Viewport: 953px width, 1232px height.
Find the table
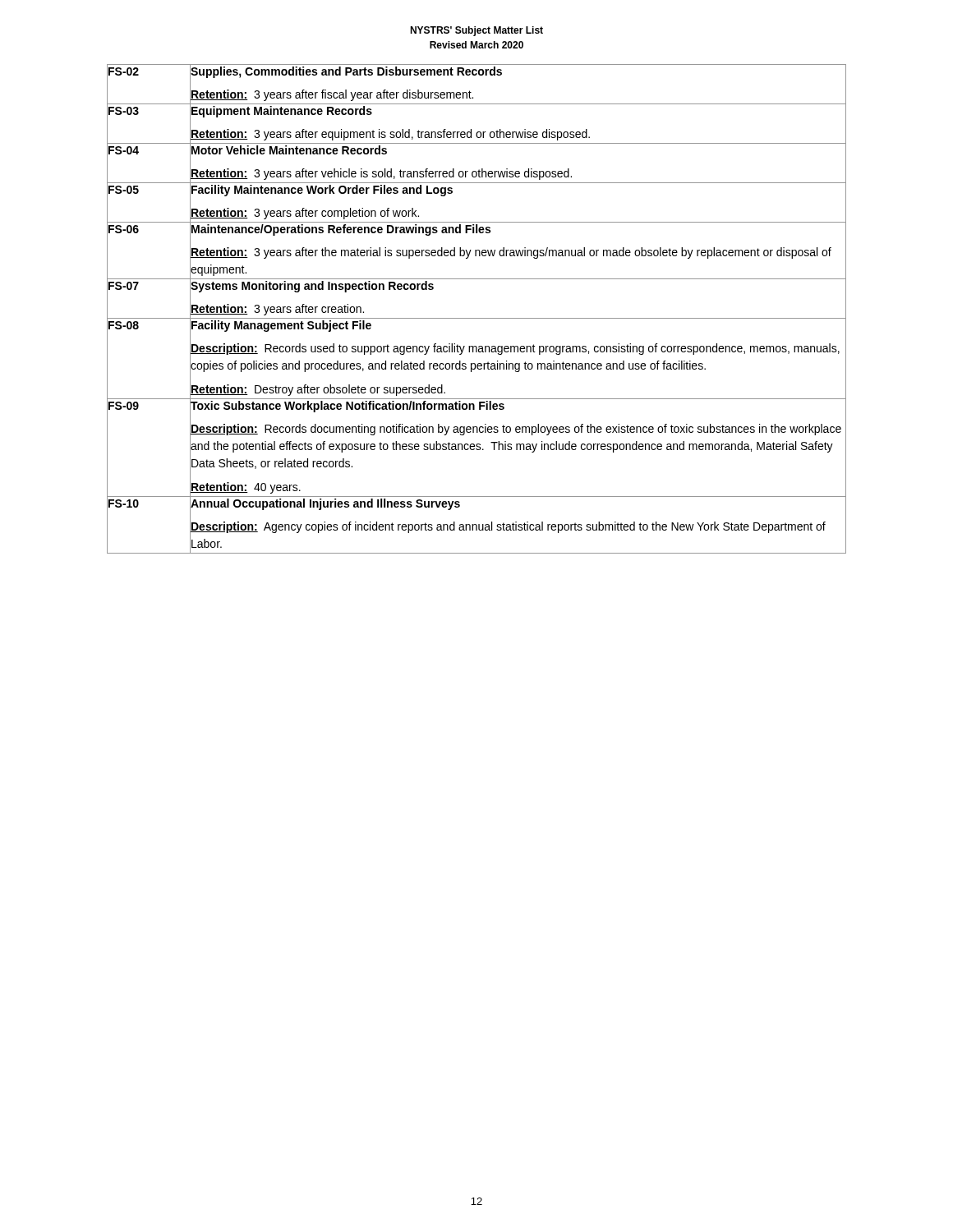coord(476,309)
